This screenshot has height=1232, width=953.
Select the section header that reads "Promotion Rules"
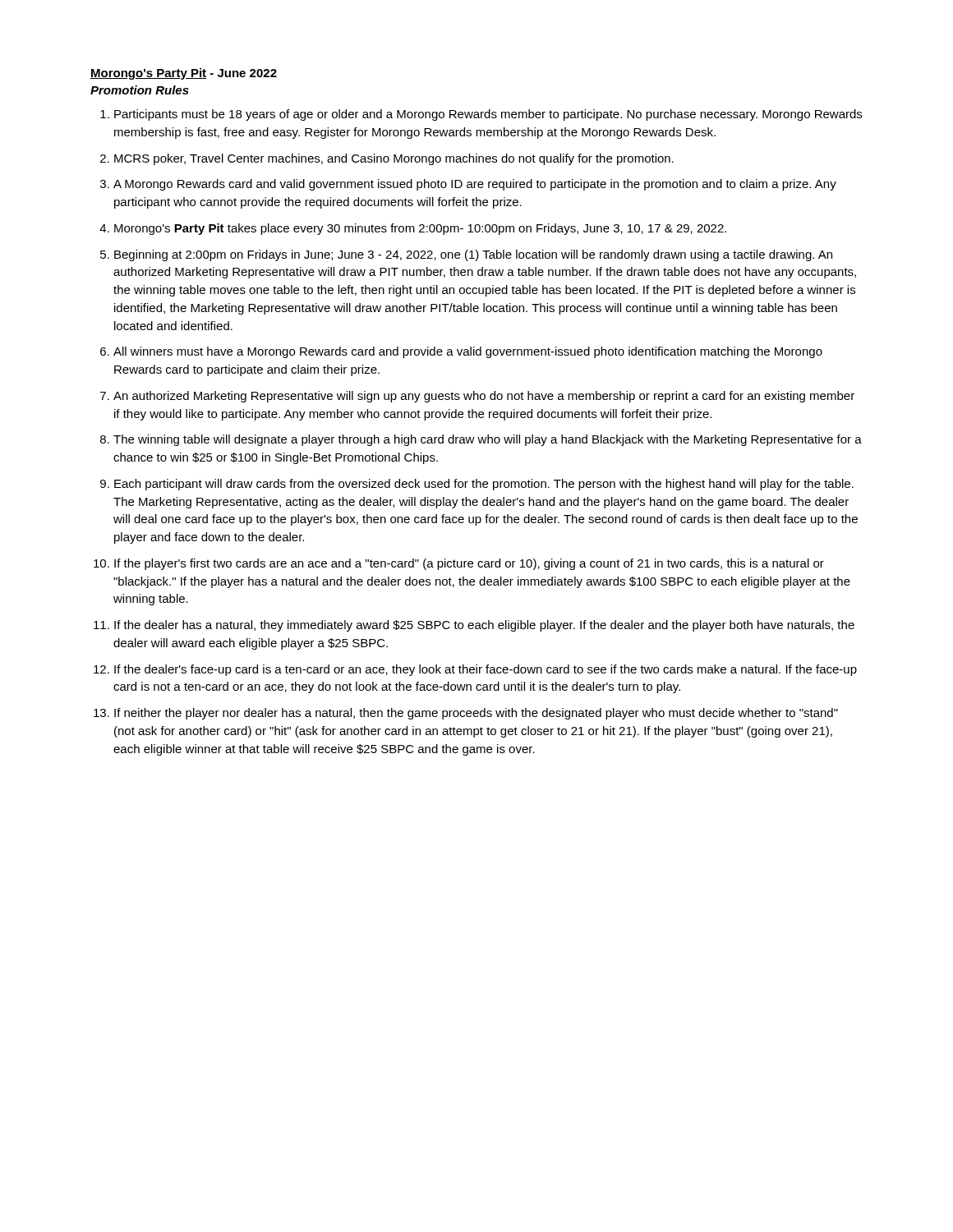pyautogui.click(x=140, y=90)
